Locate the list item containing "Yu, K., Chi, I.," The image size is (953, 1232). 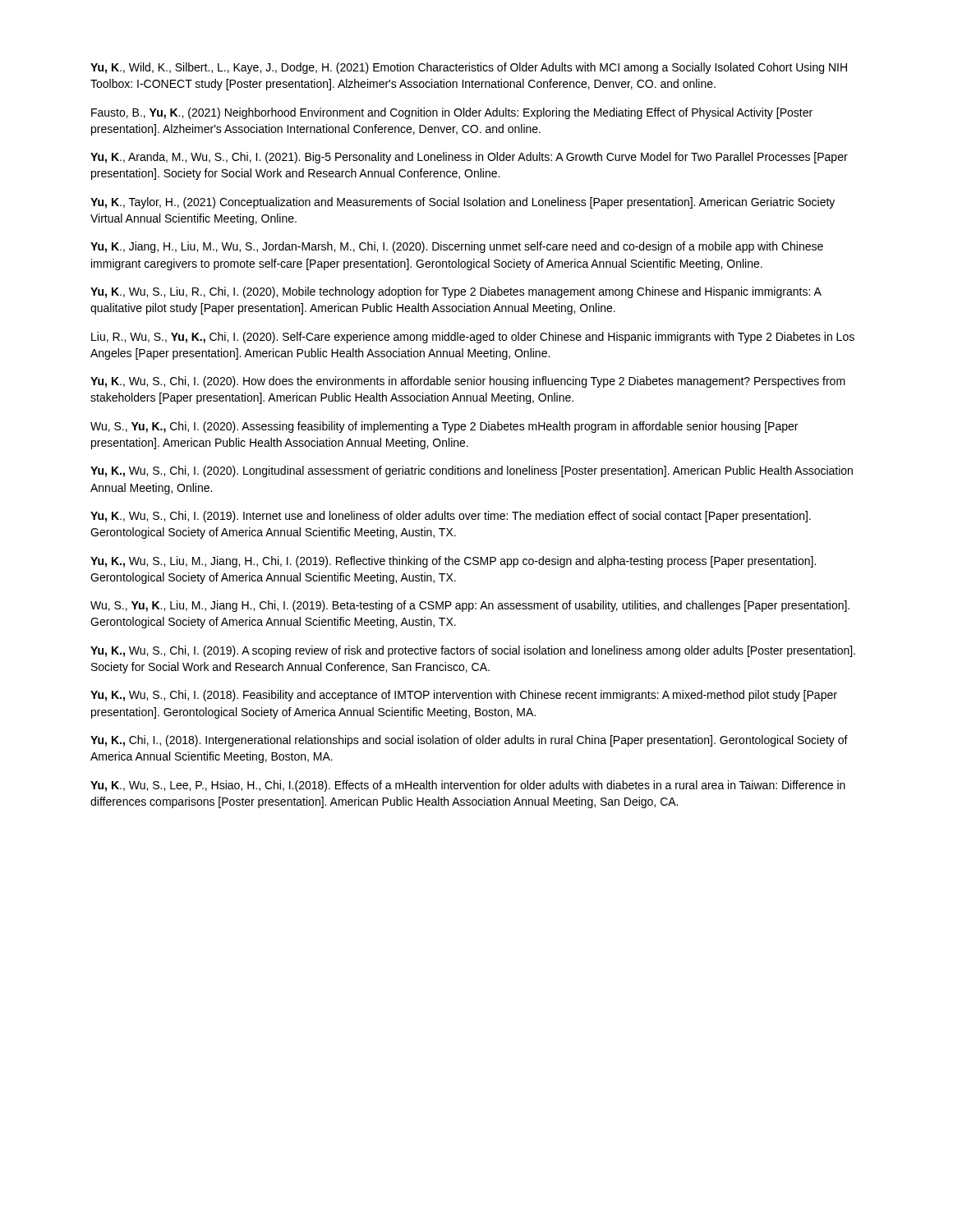point(469,748)
